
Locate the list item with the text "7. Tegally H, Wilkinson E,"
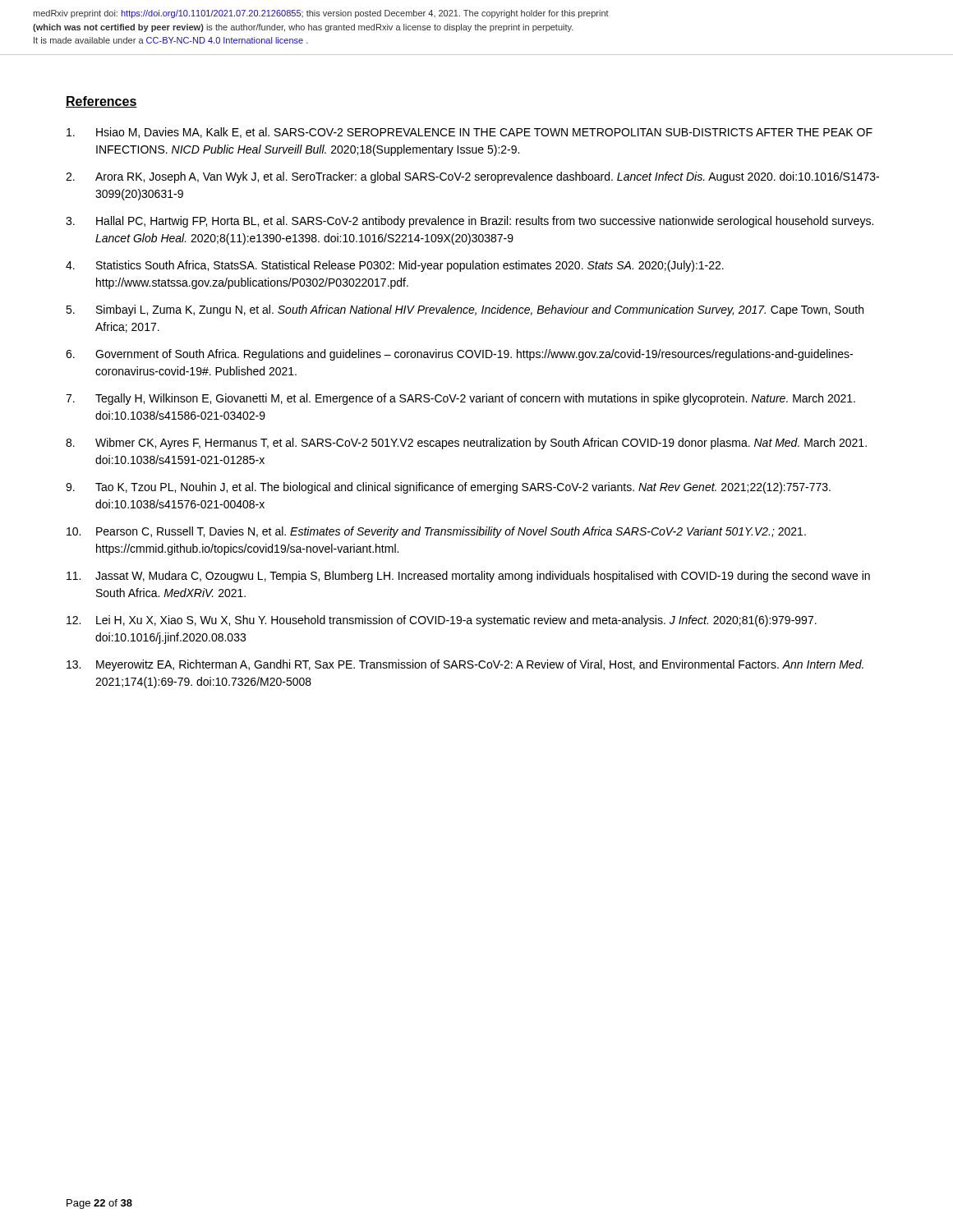tap(476, 407)
